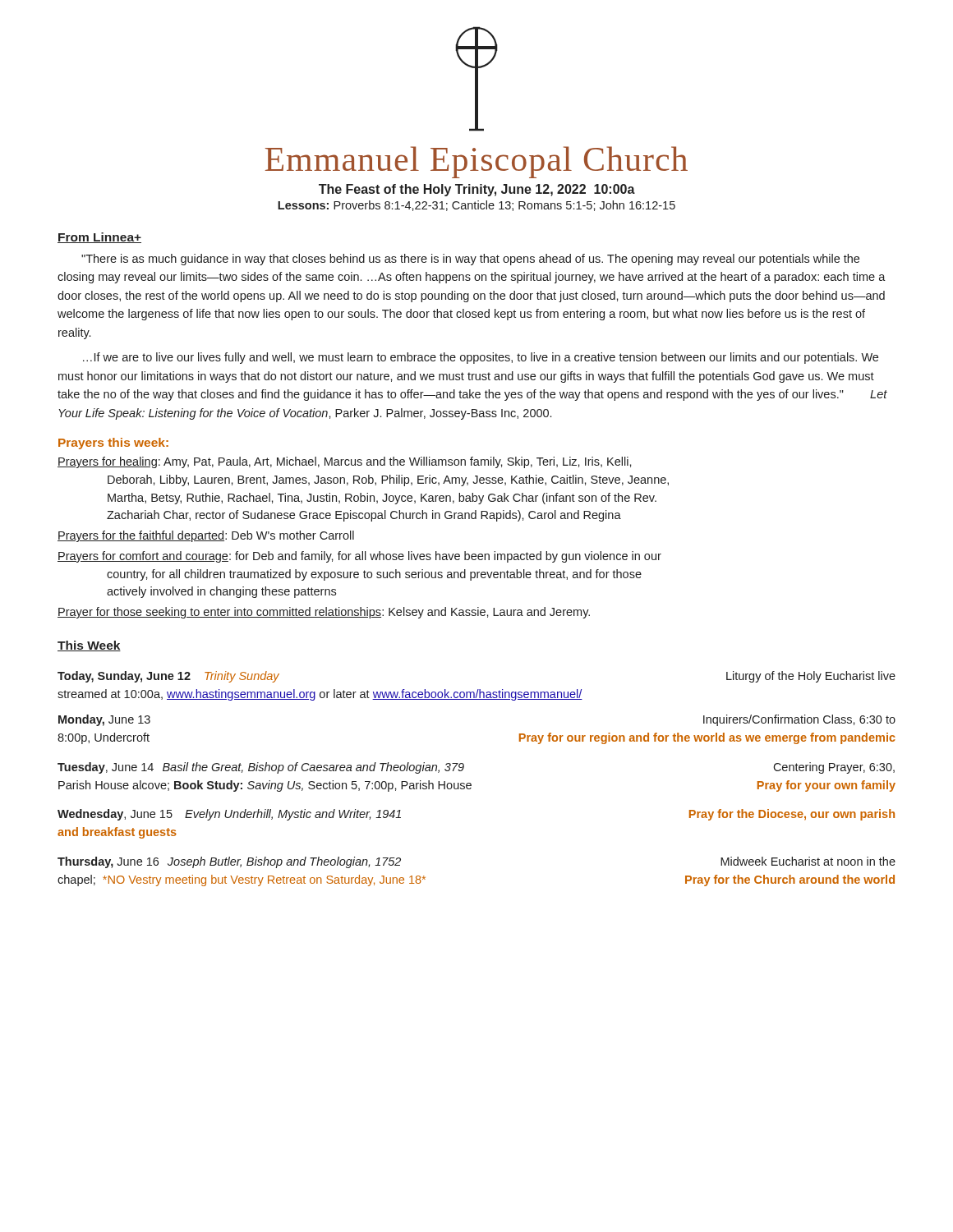Where is the passage that starts "…If we are"?
The width and height of the screenshot is (953, 1232).
tap(472, 385)
